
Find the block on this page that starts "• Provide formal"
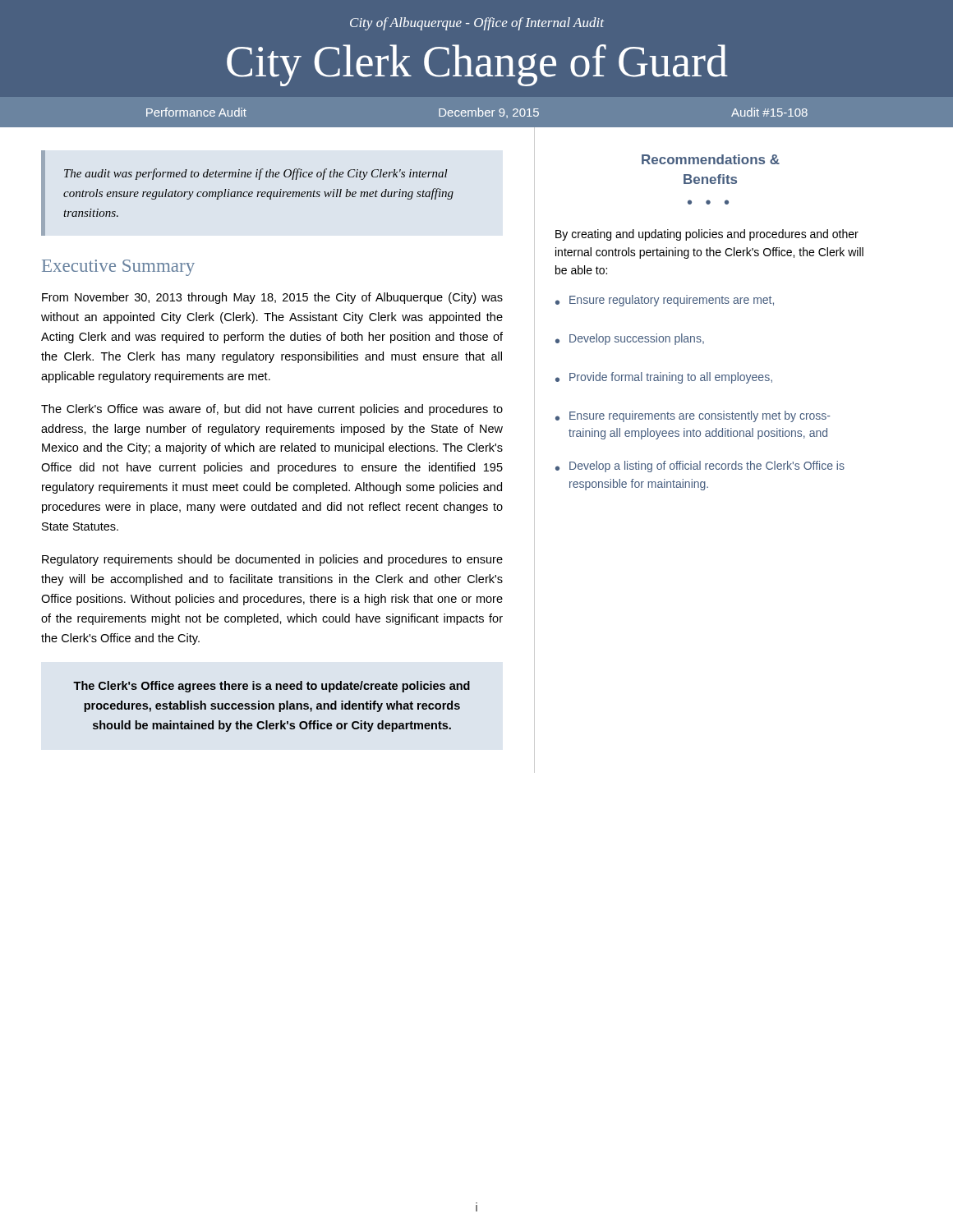pos(664,381)
